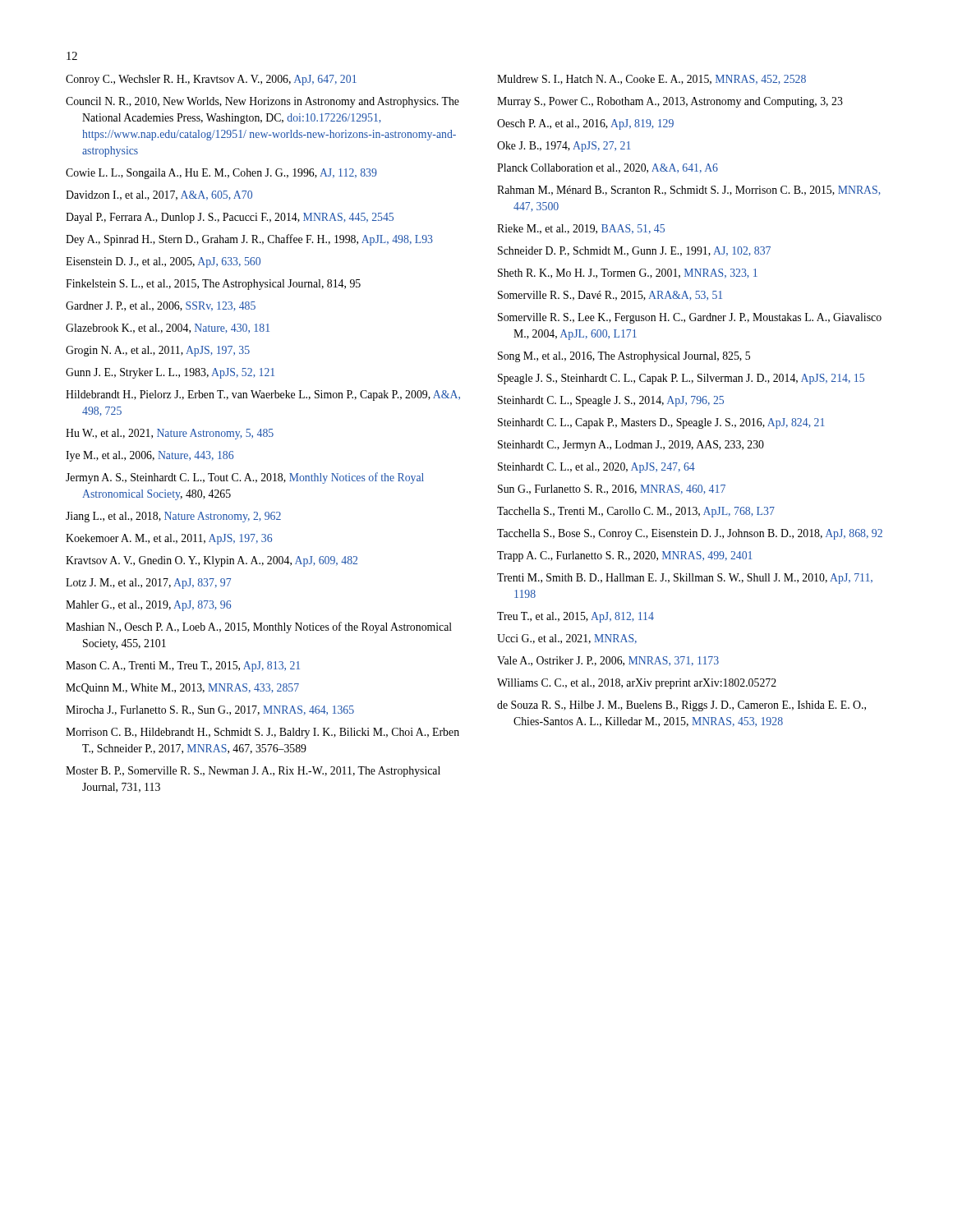Navigate to the passage starting "Steinhardt C. L., et"
953x1232 pixels.
click(596, 467)
